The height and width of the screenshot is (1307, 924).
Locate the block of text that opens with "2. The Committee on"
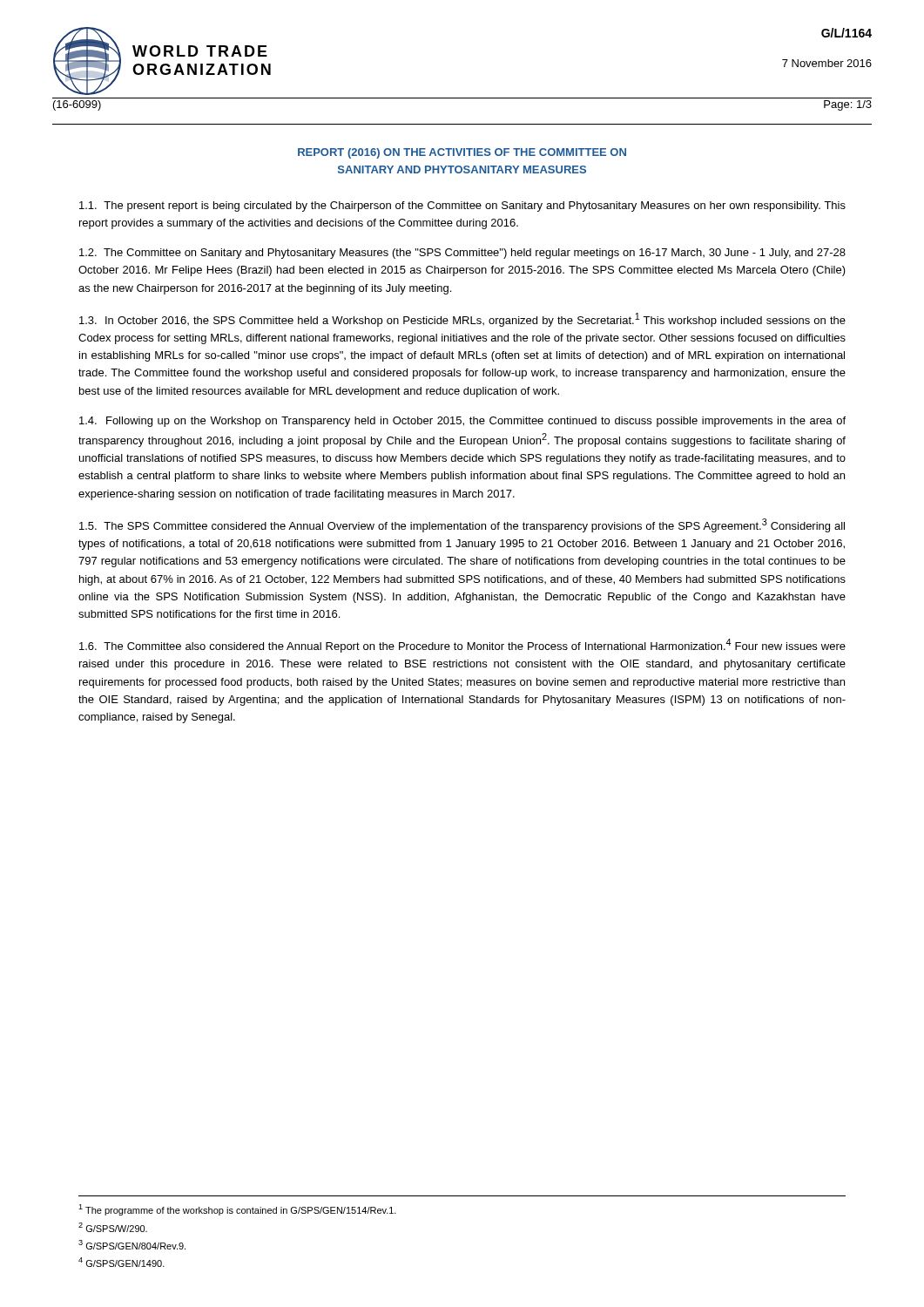(462, 270)
